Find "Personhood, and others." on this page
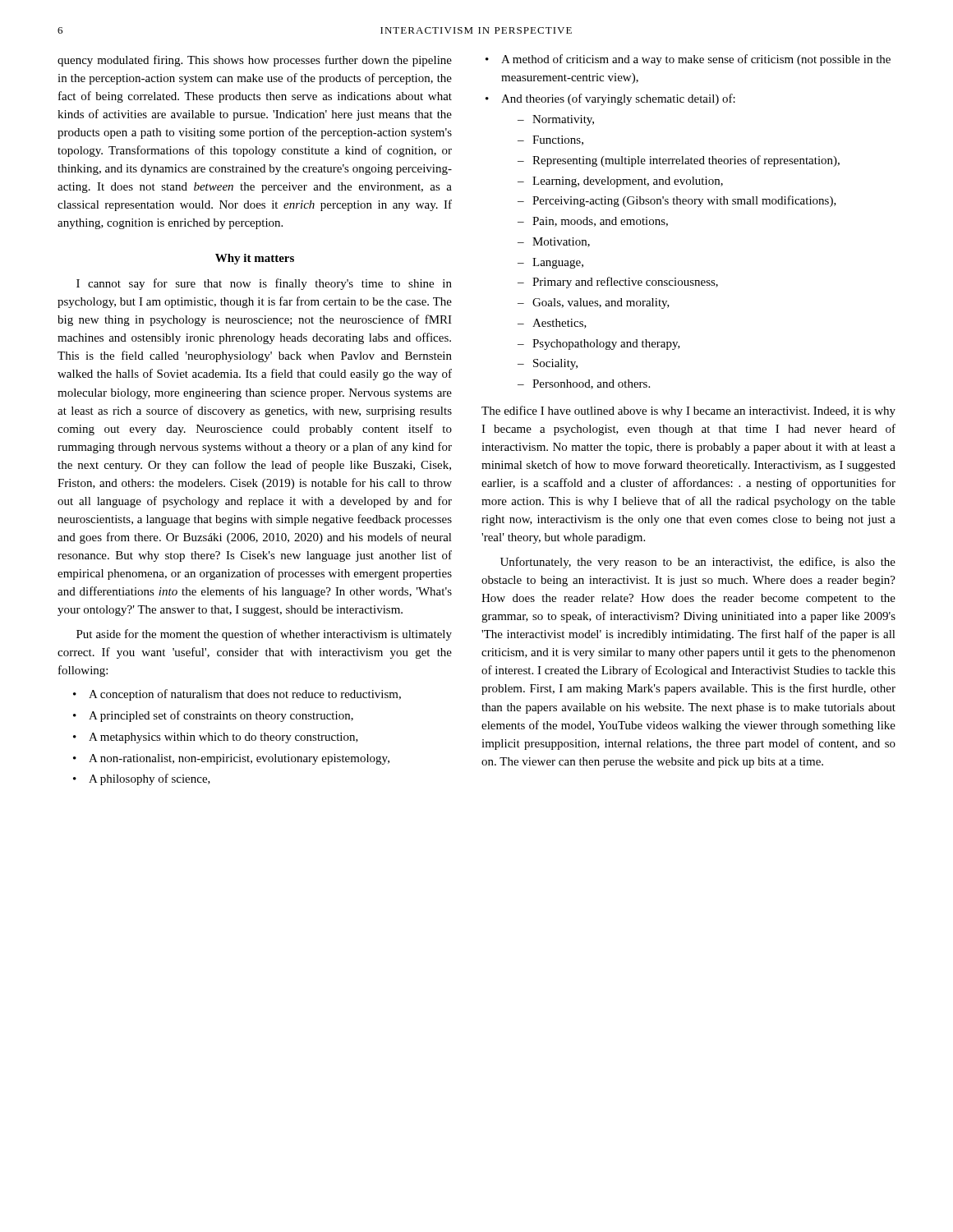This screenshot has height=1232, width=953. click(x=592, y=384)
